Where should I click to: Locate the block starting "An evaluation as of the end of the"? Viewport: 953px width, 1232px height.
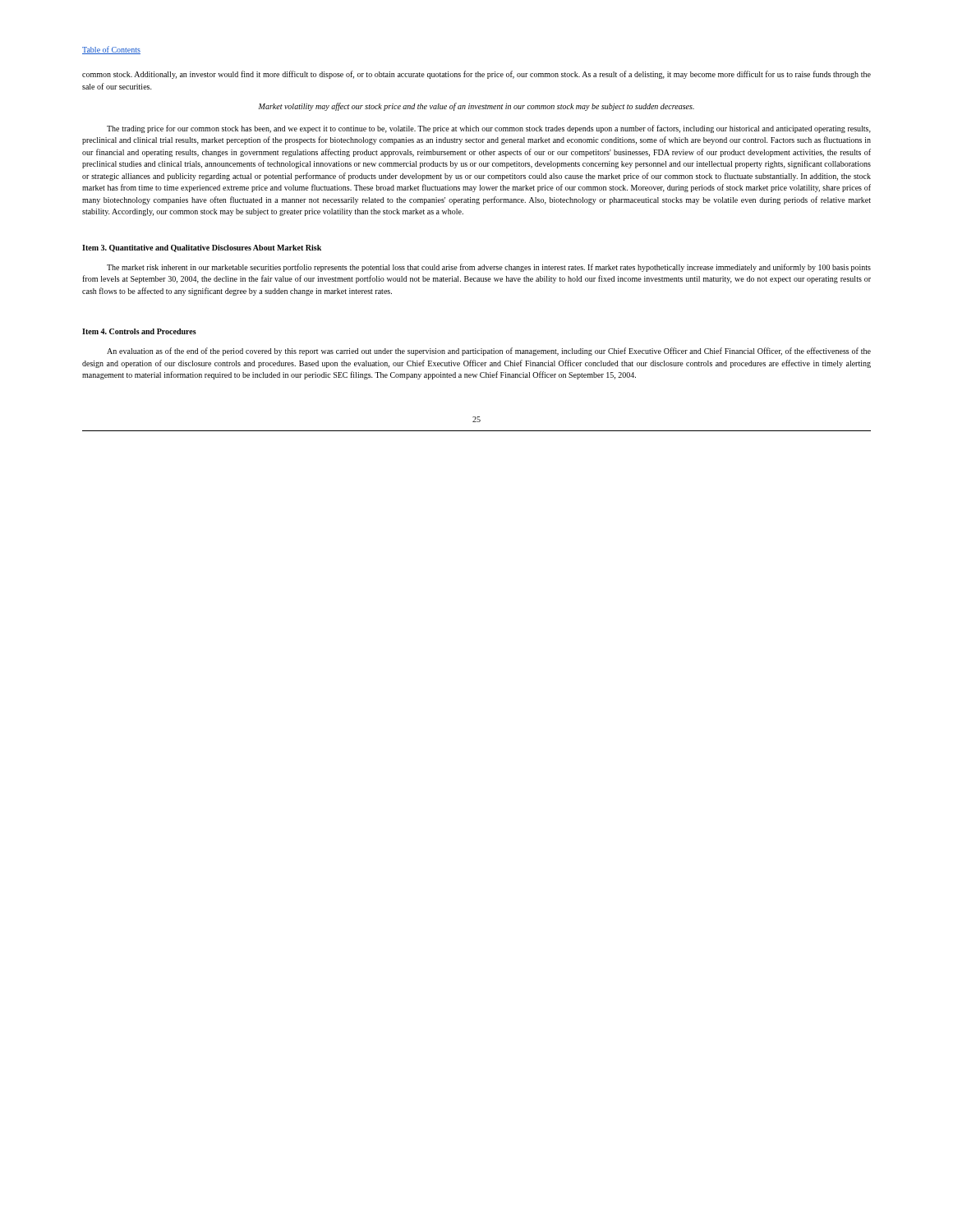476,363
